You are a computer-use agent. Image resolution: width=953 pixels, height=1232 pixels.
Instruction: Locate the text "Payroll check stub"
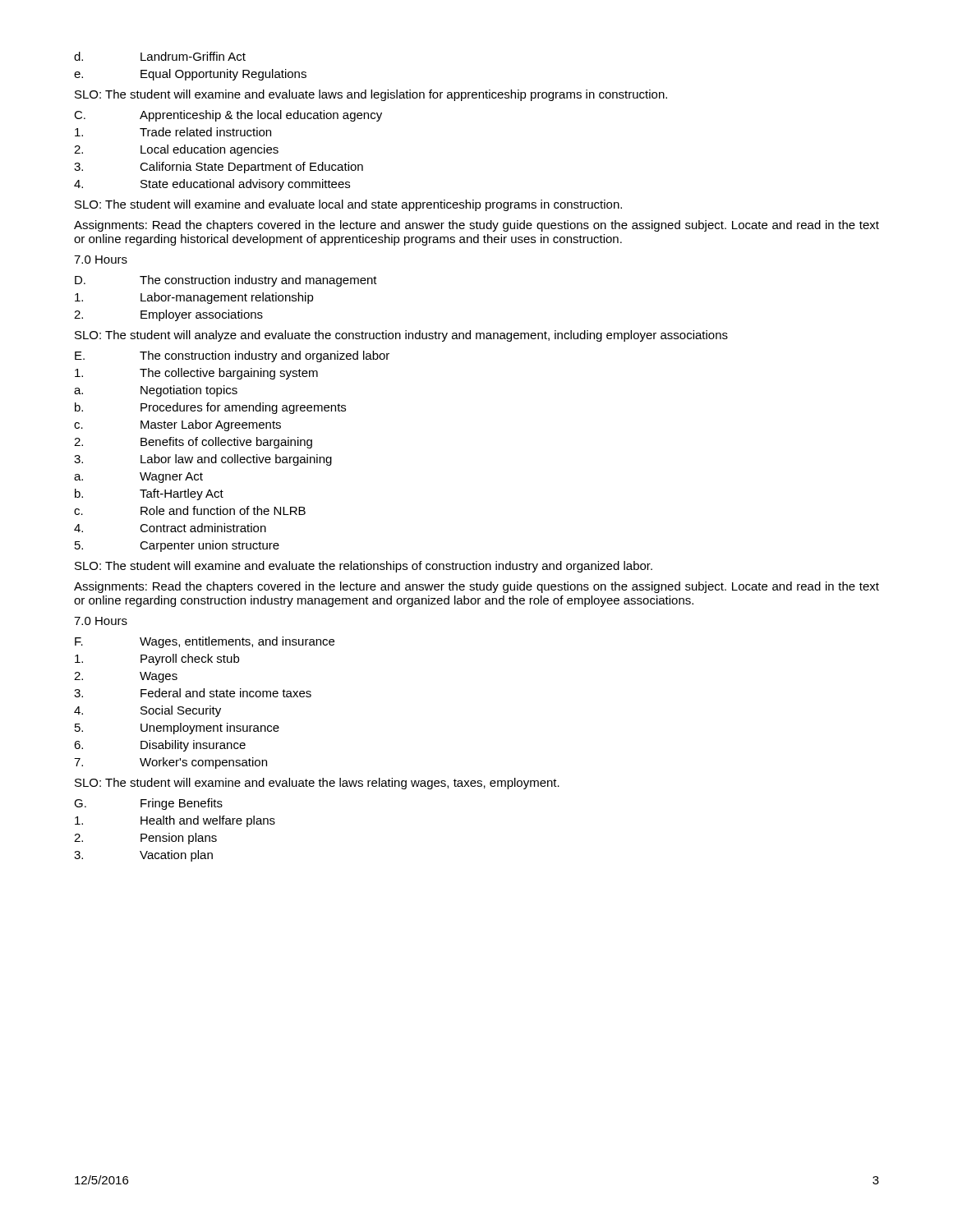[157, 660]
